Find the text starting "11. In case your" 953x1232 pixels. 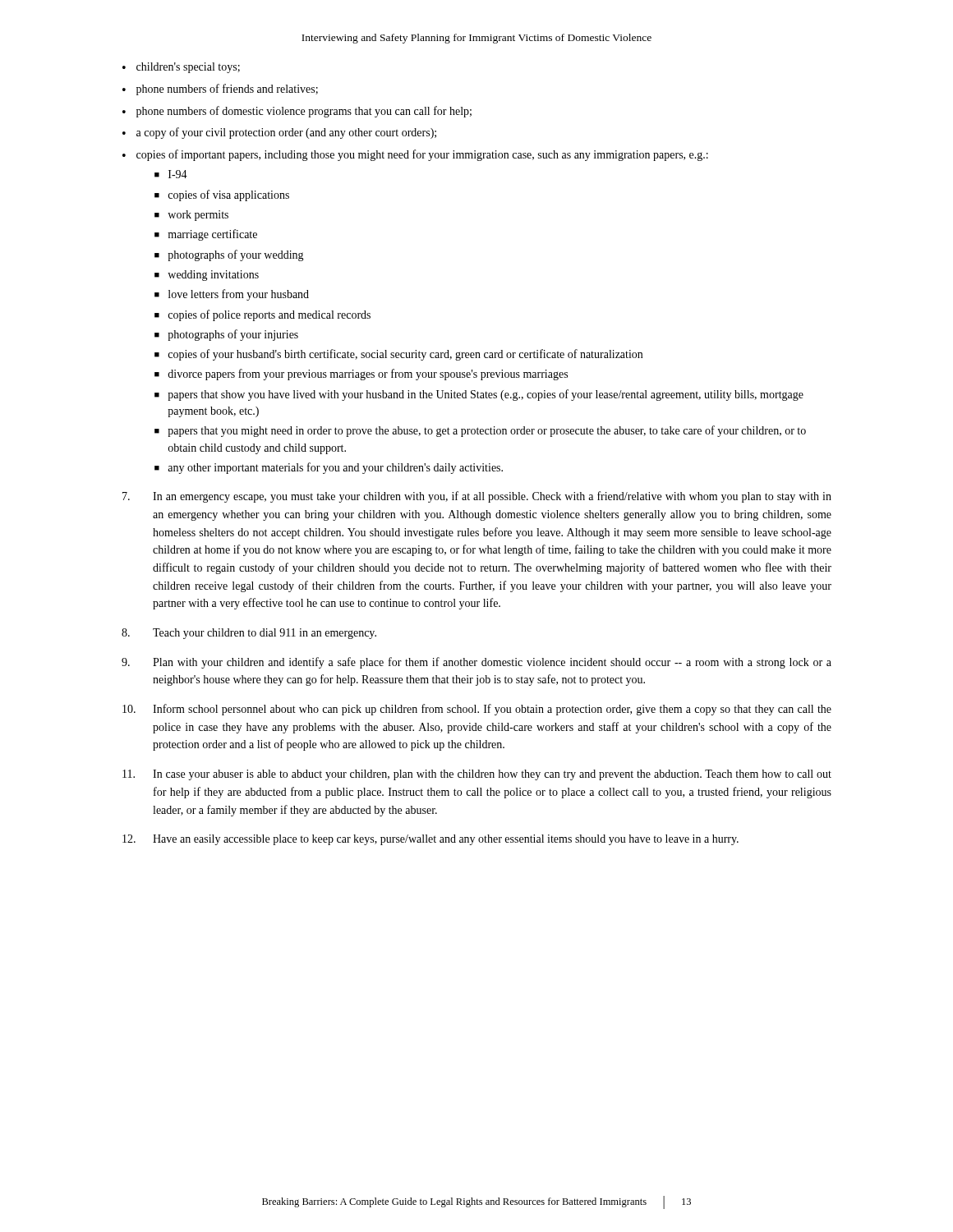(x=476, y=792)
